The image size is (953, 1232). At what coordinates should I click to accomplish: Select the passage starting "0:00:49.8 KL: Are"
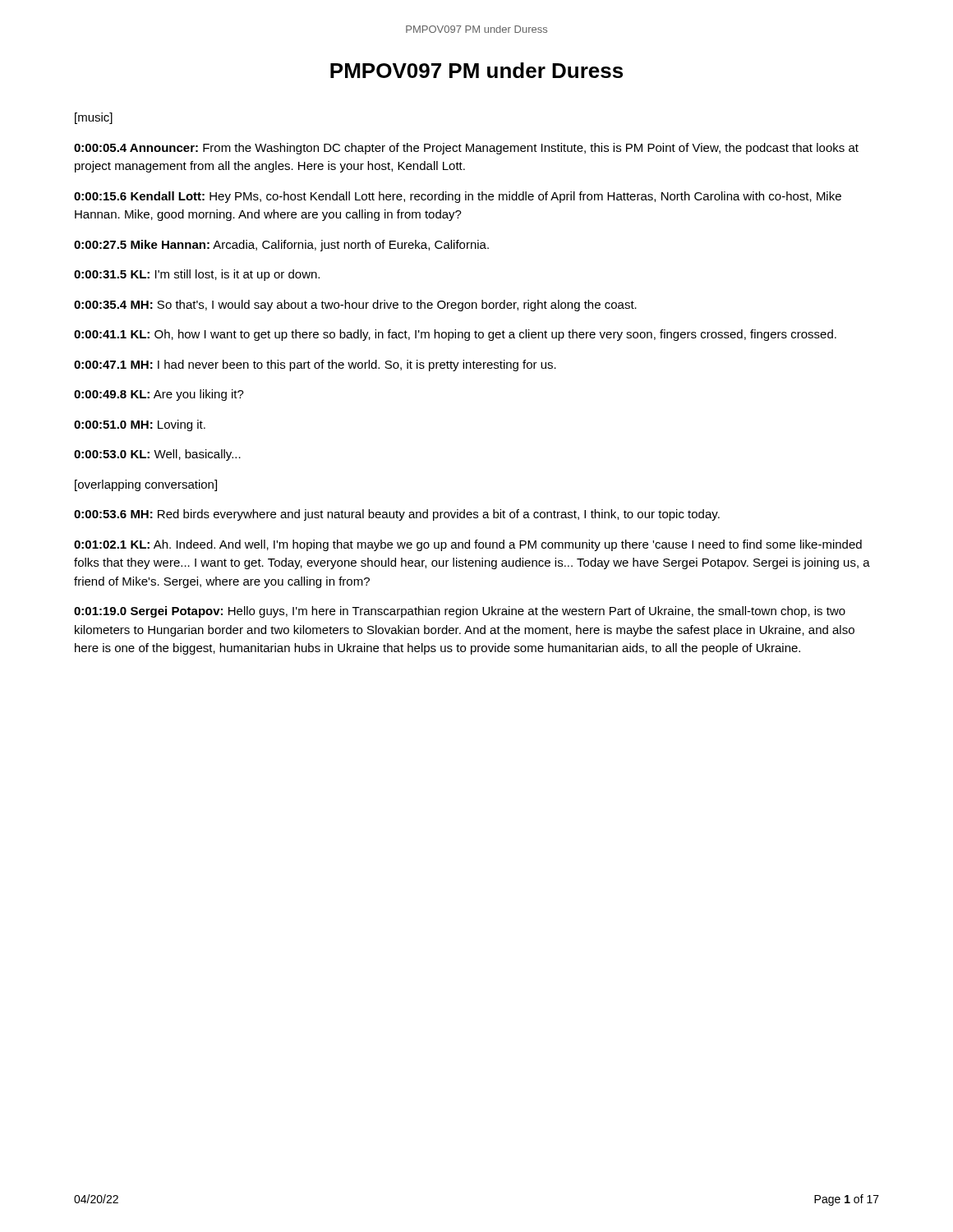(159, 394)
